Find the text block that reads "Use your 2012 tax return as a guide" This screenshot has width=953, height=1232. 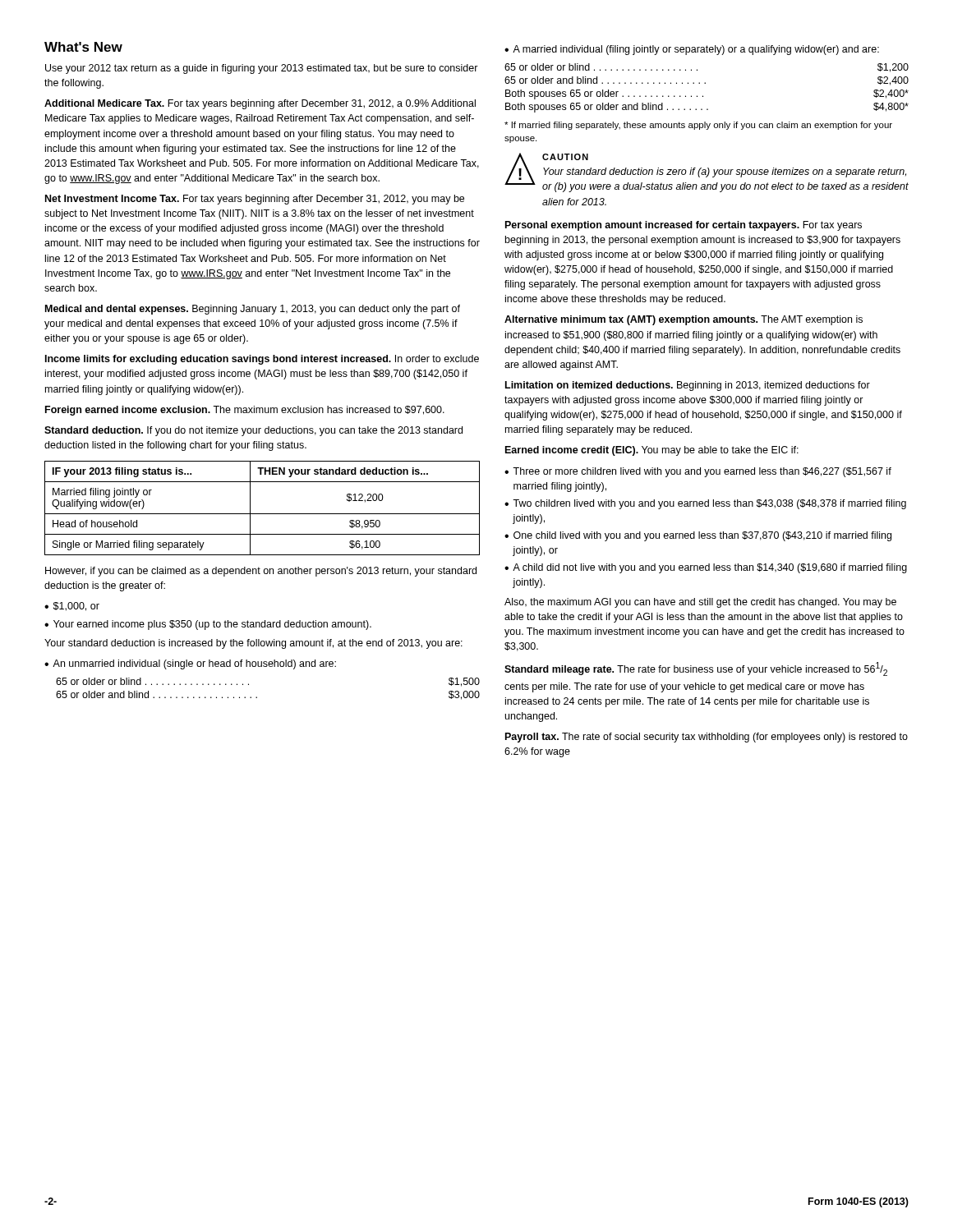click(x=262, y=76)
